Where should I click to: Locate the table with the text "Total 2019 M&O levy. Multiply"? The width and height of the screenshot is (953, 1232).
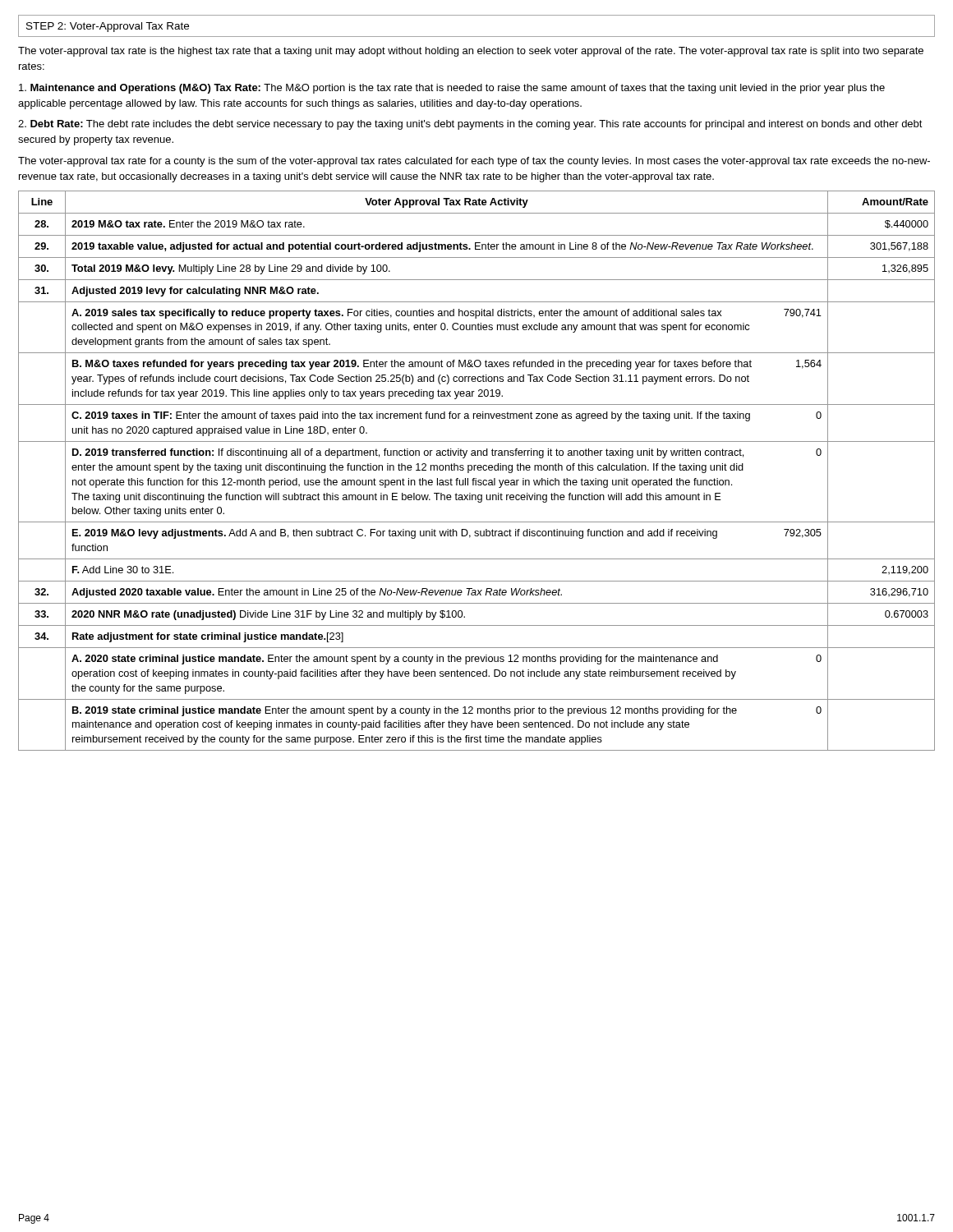[x=476, y=471]
